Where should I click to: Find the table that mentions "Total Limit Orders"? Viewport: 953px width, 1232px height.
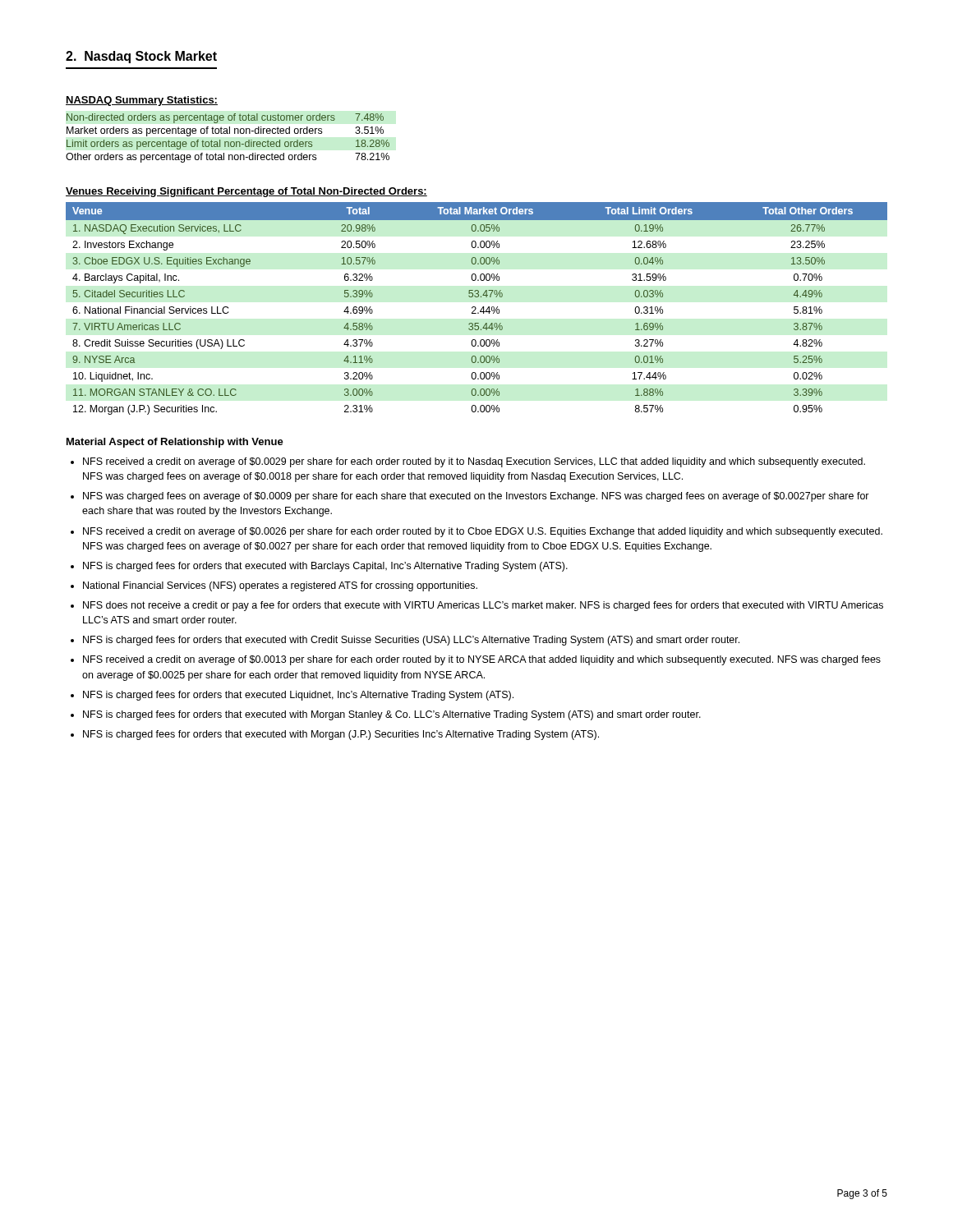476,310
